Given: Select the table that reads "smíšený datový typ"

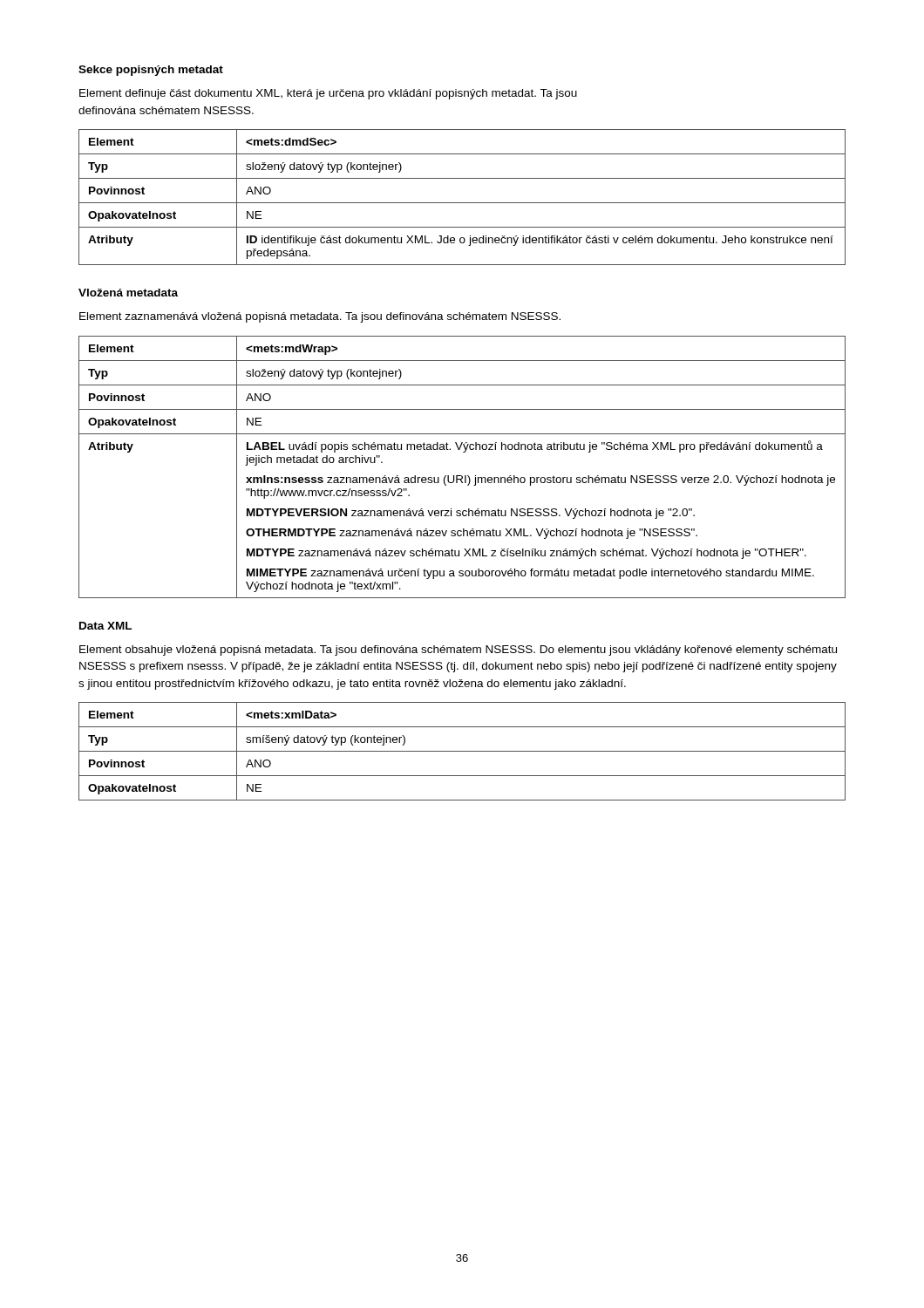Looking at the screenshot, I should pyautogui.click(x=462, y=752).
